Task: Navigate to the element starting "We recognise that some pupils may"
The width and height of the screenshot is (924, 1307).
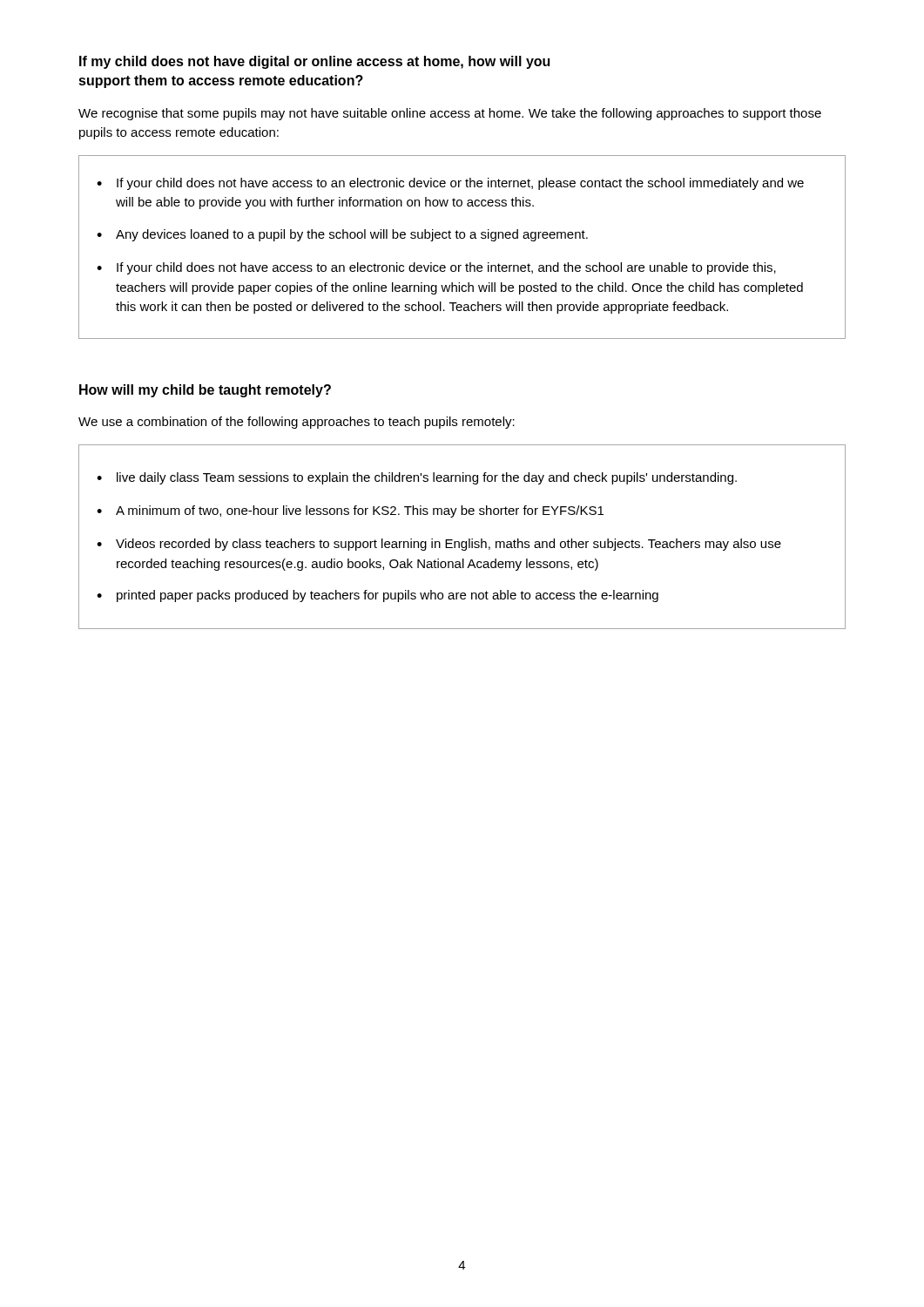Action: (x=450, y=122)
